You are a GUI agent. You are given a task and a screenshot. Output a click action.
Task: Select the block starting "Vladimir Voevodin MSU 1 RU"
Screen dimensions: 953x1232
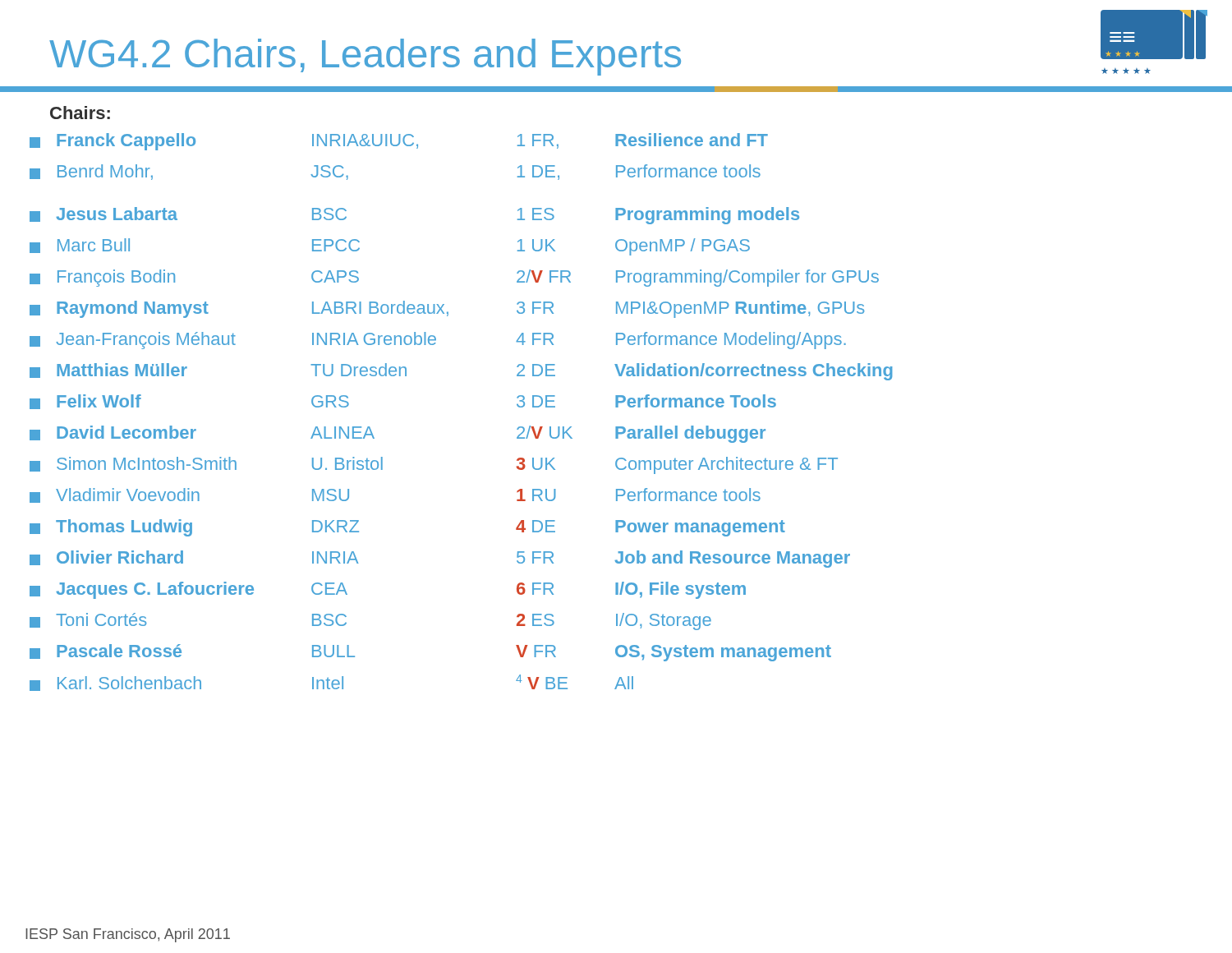point(616,495)
